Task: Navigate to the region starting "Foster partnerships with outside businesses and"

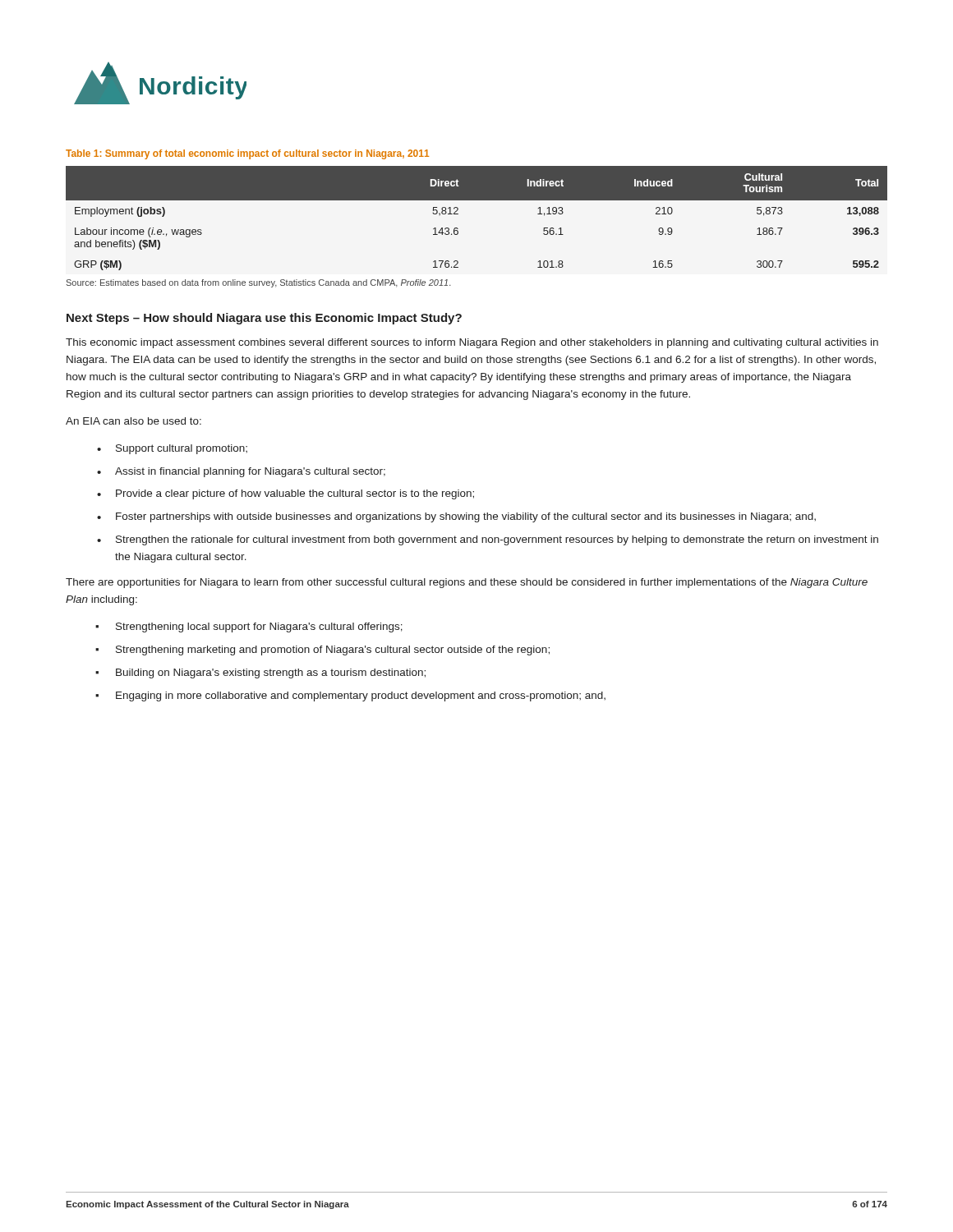Action: 466,516
